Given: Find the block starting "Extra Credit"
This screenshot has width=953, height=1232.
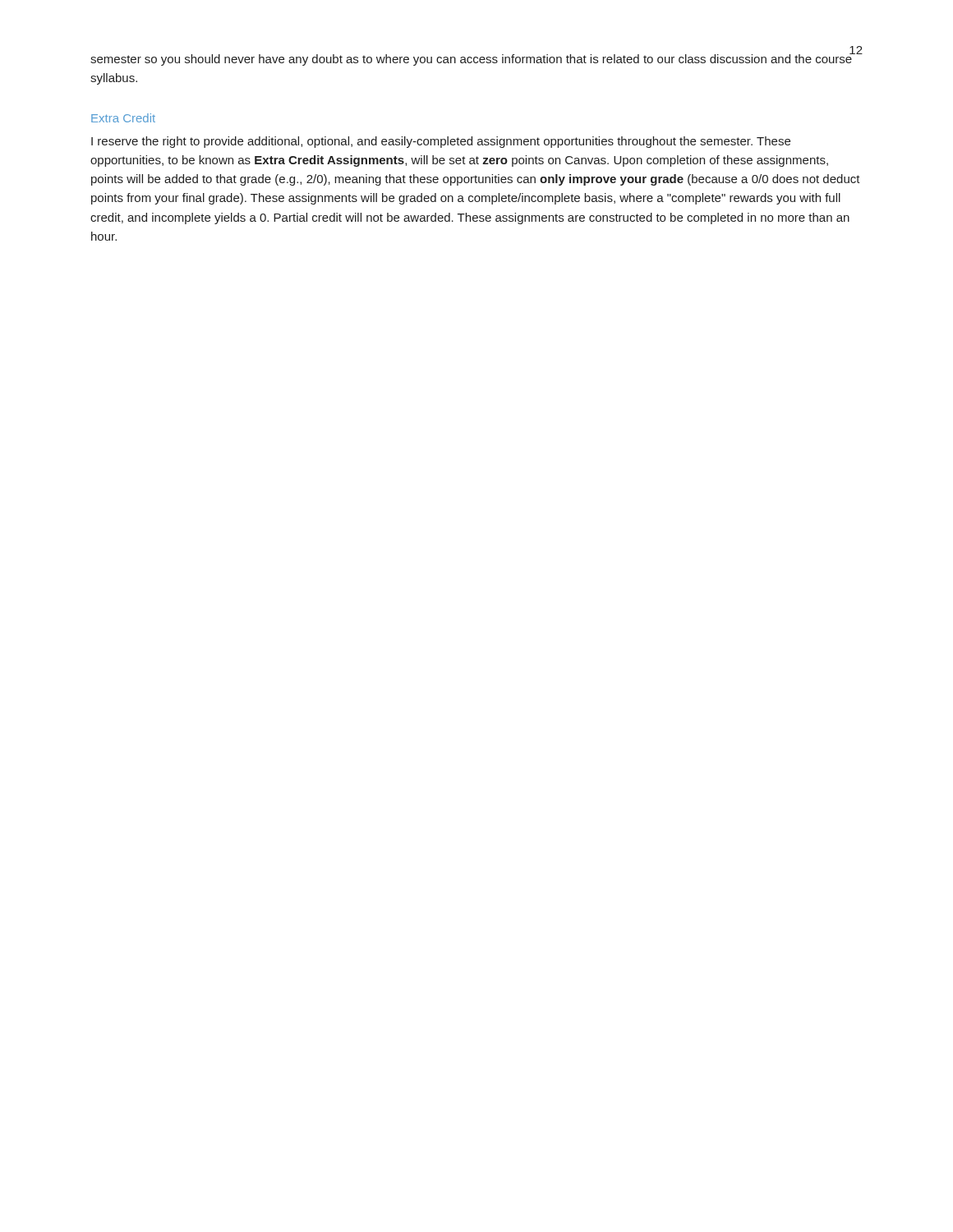Looking at the screenshot, I should tap(123, 117).
